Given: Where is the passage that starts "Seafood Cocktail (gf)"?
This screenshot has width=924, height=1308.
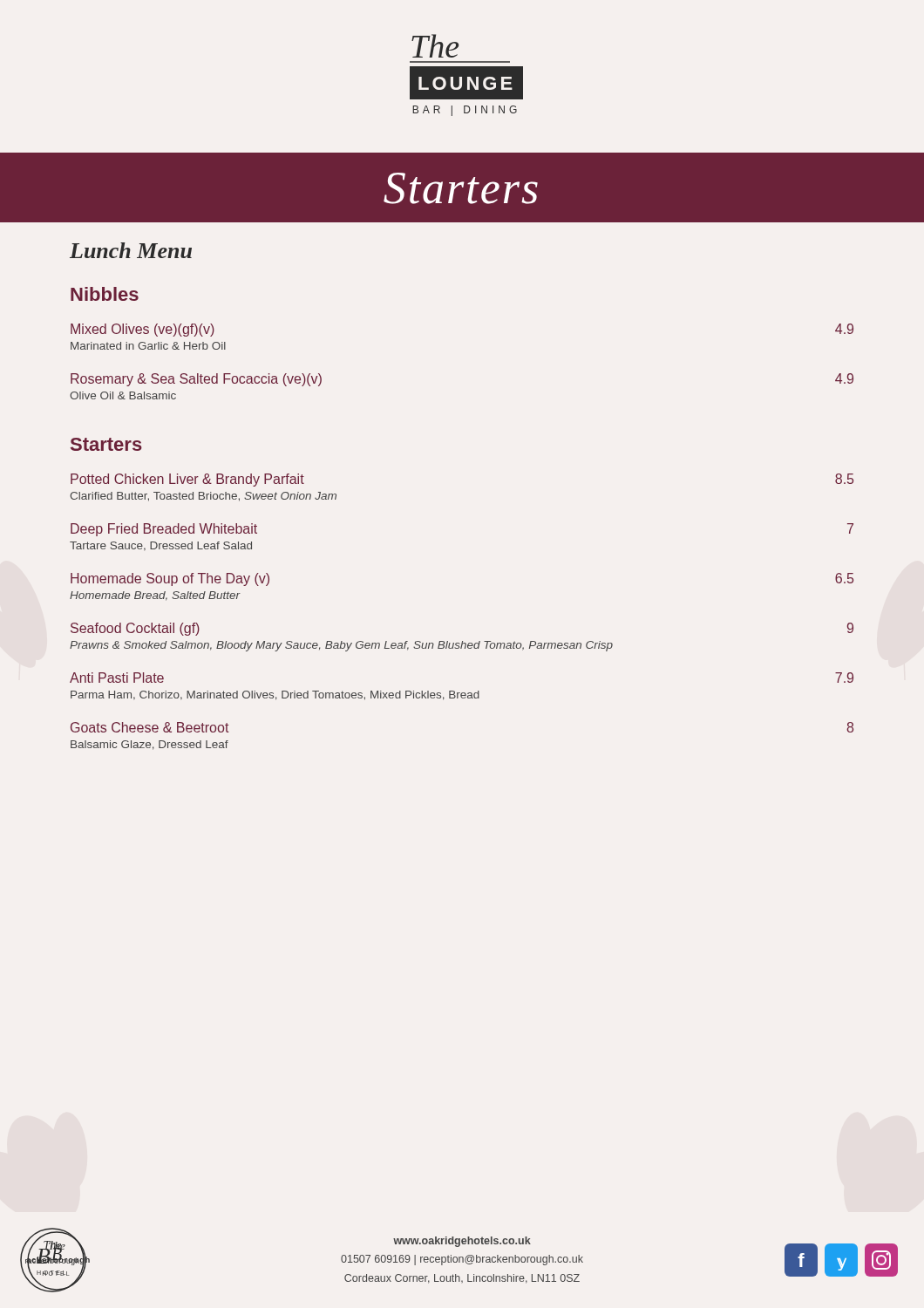Looking at the screenshot, I should [462, 636].
